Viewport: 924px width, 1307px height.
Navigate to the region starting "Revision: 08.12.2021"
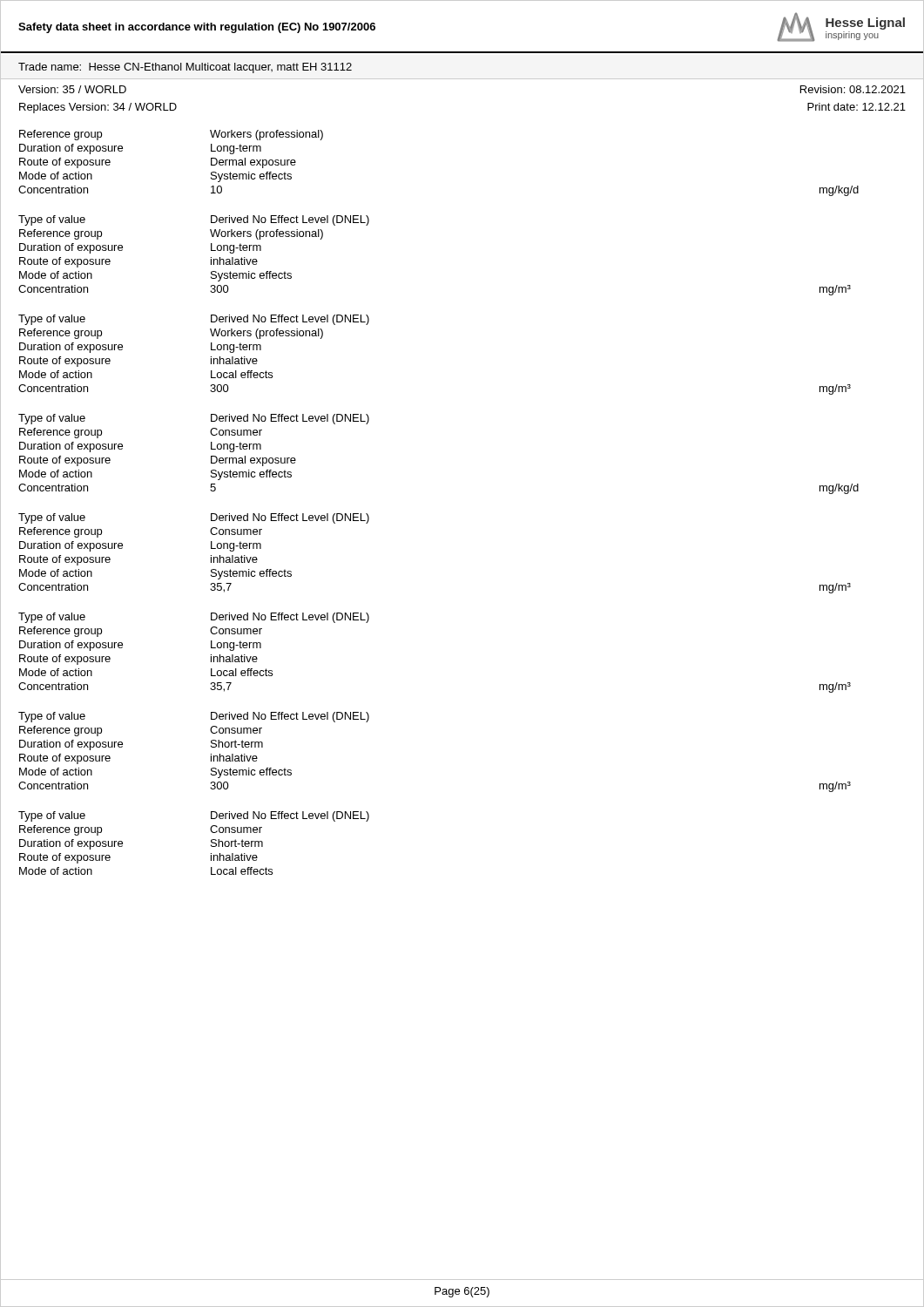tap(853, 89)
